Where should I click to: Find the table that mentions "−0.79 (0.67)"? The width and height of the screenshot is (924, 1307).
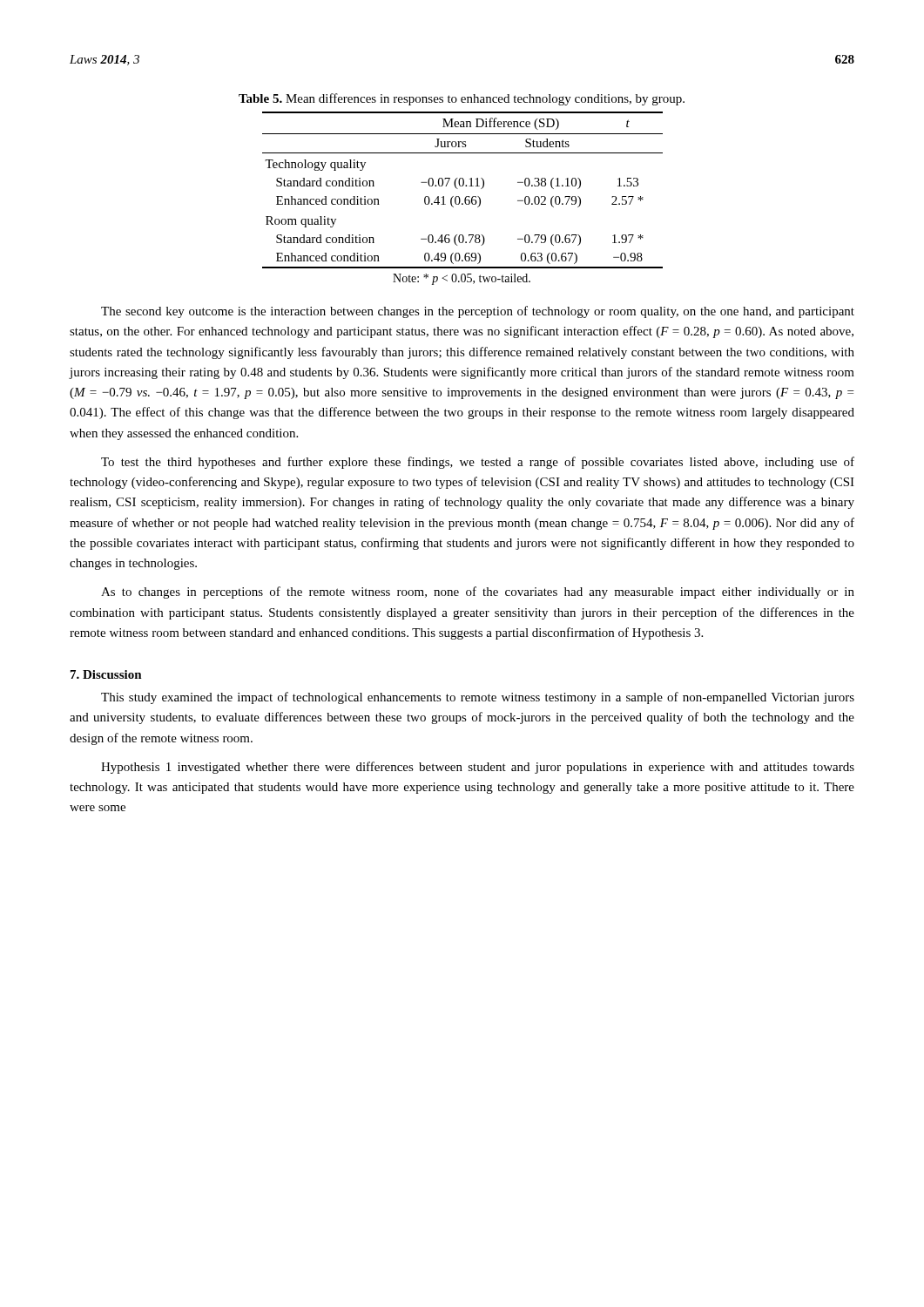pos(462,190)
